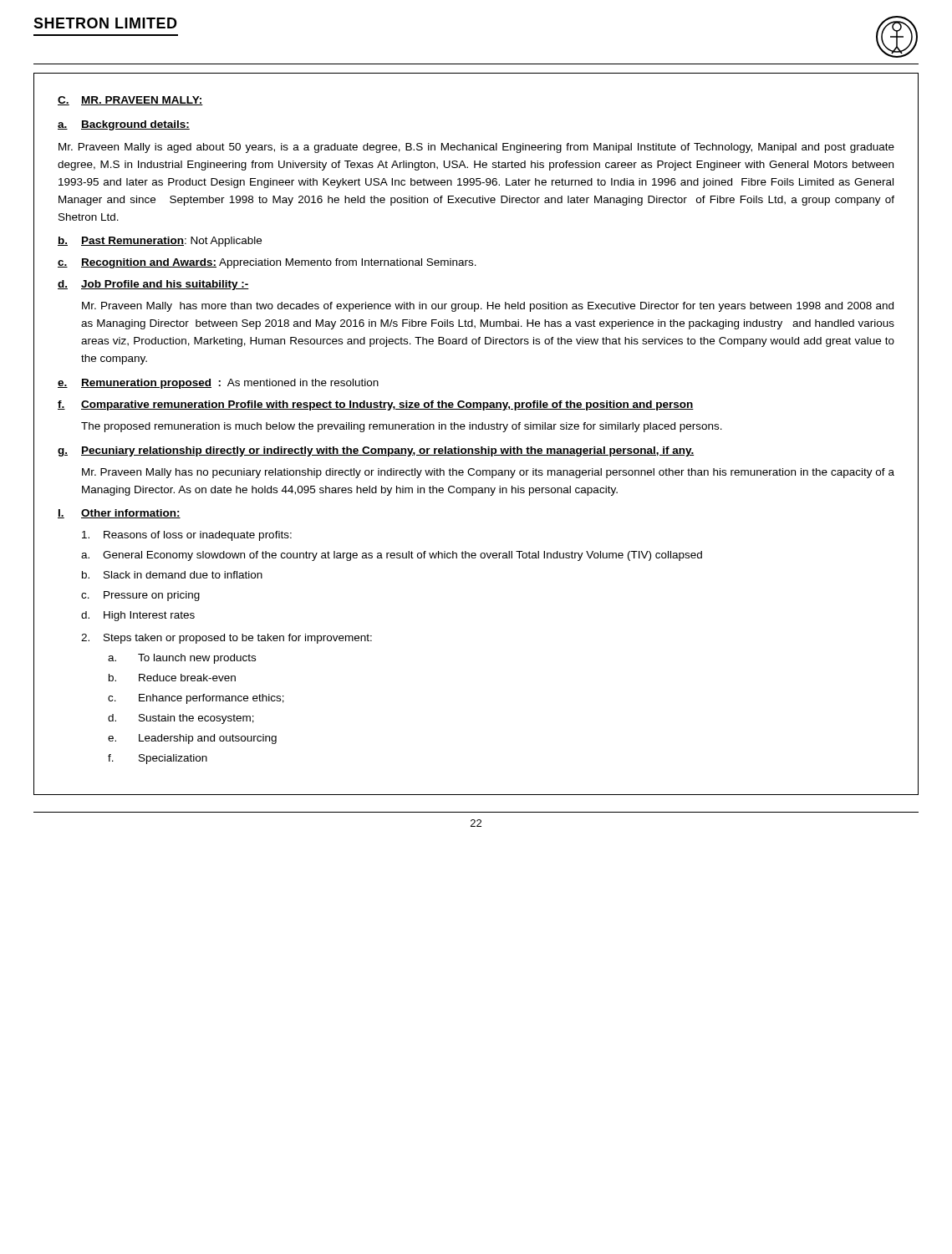Locate the text starting "2. Steps taken or proposed to be taken"
Viewport: 952px width, 1254px height.
pos(227,638)
